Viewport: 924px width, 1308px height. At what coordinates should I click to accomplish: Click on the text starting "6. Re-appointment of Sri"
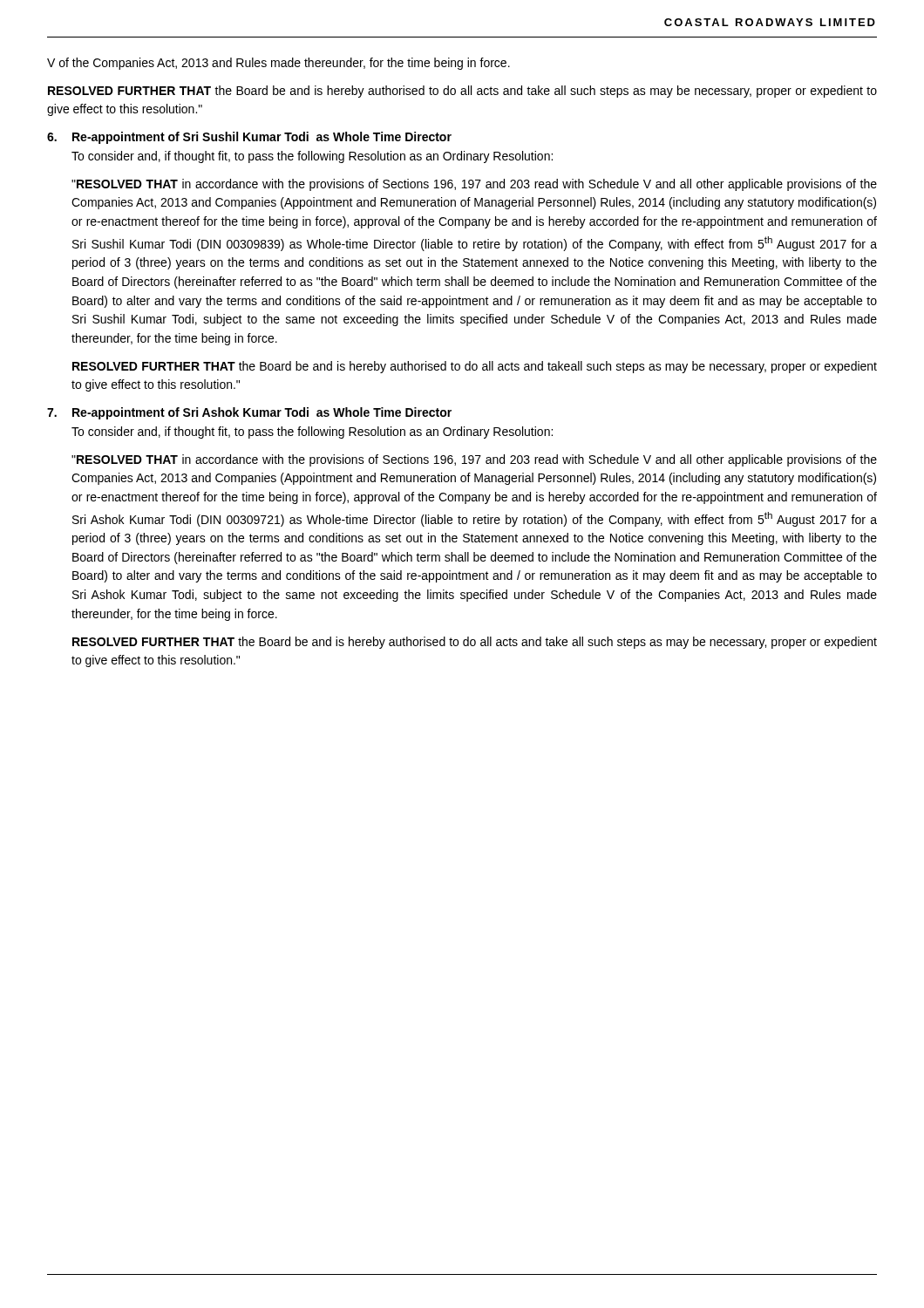(x=249, y=137)
